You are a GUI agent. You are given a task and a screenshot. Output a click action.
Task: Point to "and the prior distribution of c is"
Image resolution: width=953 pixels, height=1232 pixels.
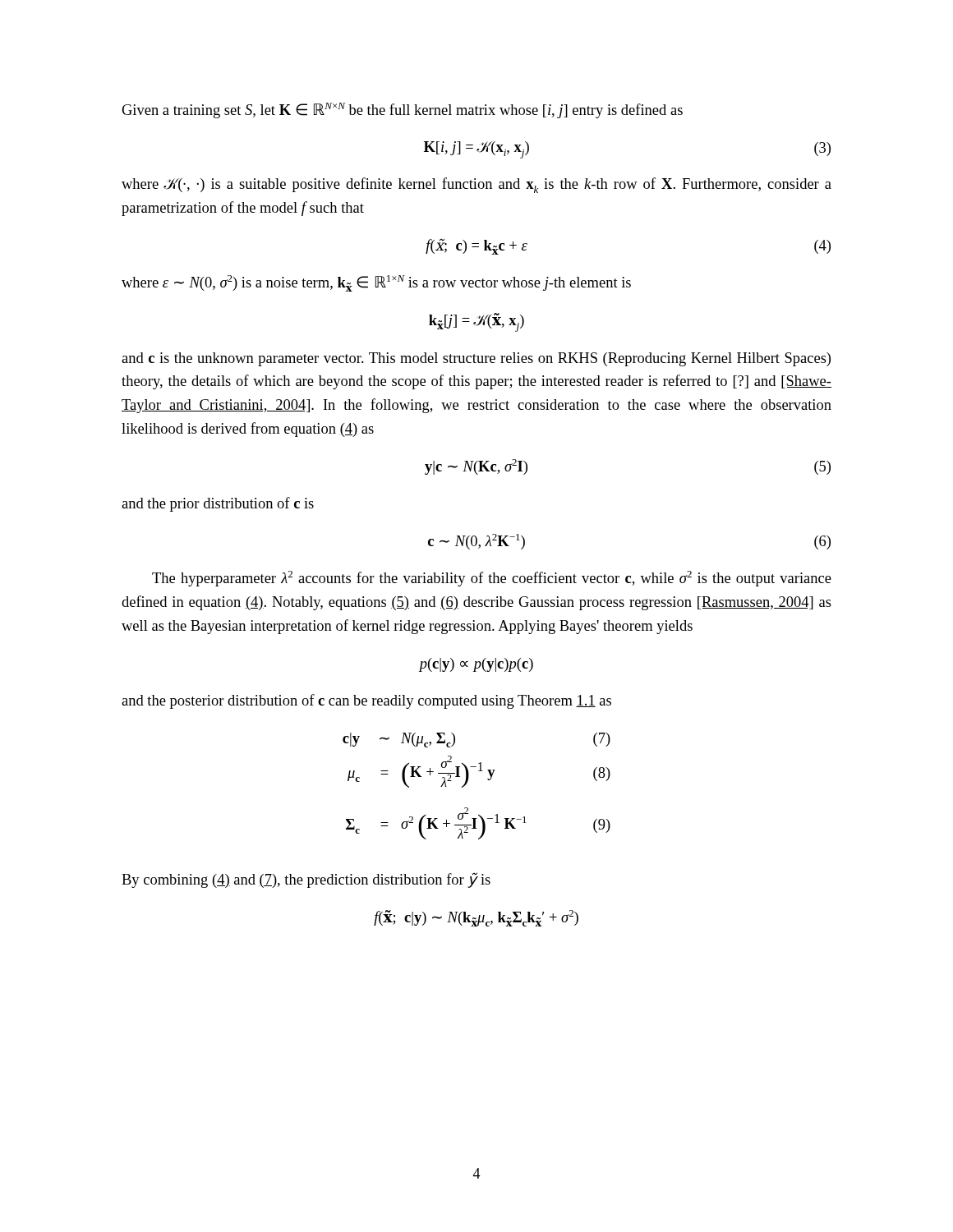218,504
